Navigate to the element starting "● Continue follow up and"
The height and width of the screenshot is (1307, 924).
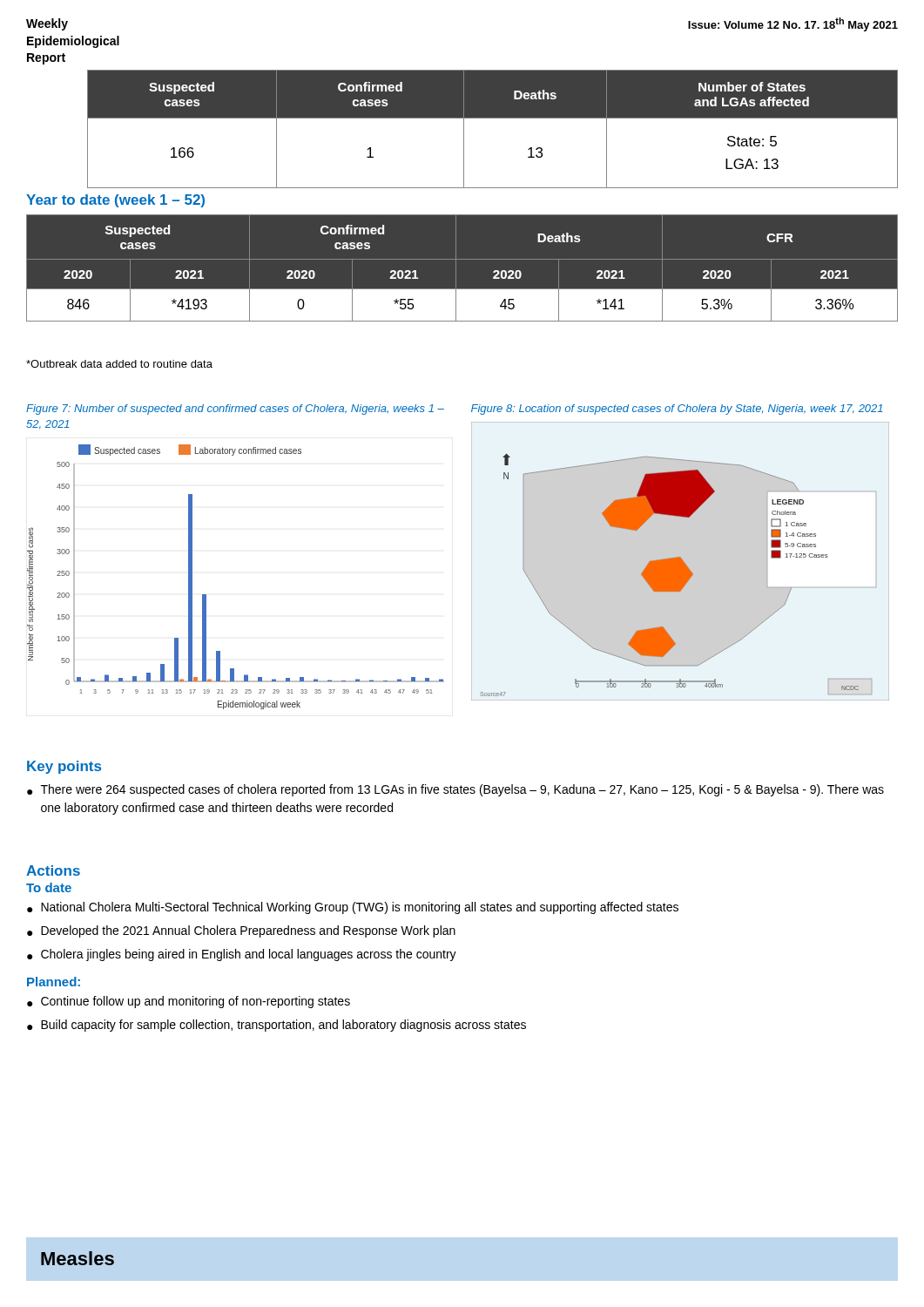tap(188, 1002)
